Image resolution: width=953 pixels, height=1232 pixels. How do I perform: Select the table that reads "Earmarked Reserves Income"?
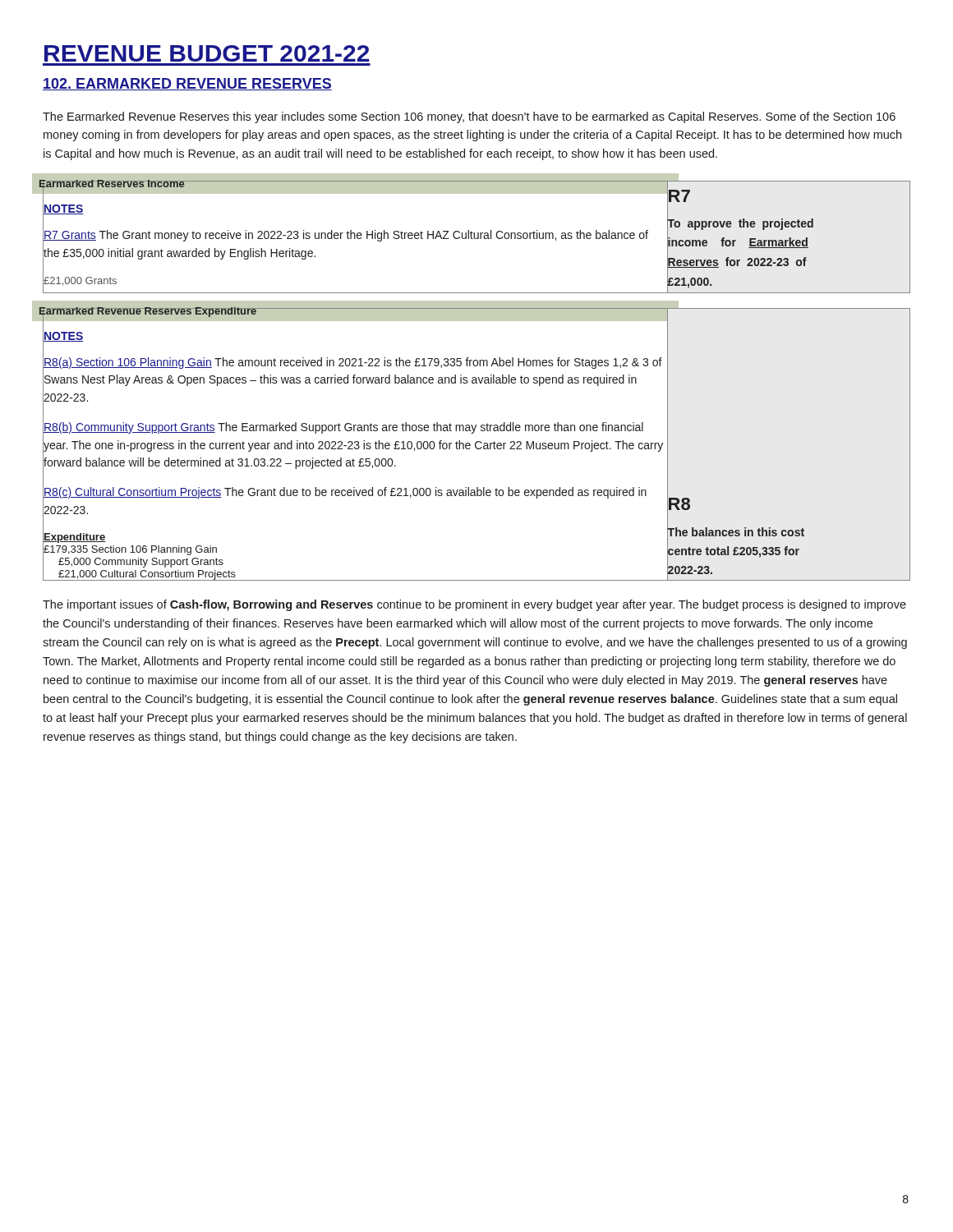476,237
